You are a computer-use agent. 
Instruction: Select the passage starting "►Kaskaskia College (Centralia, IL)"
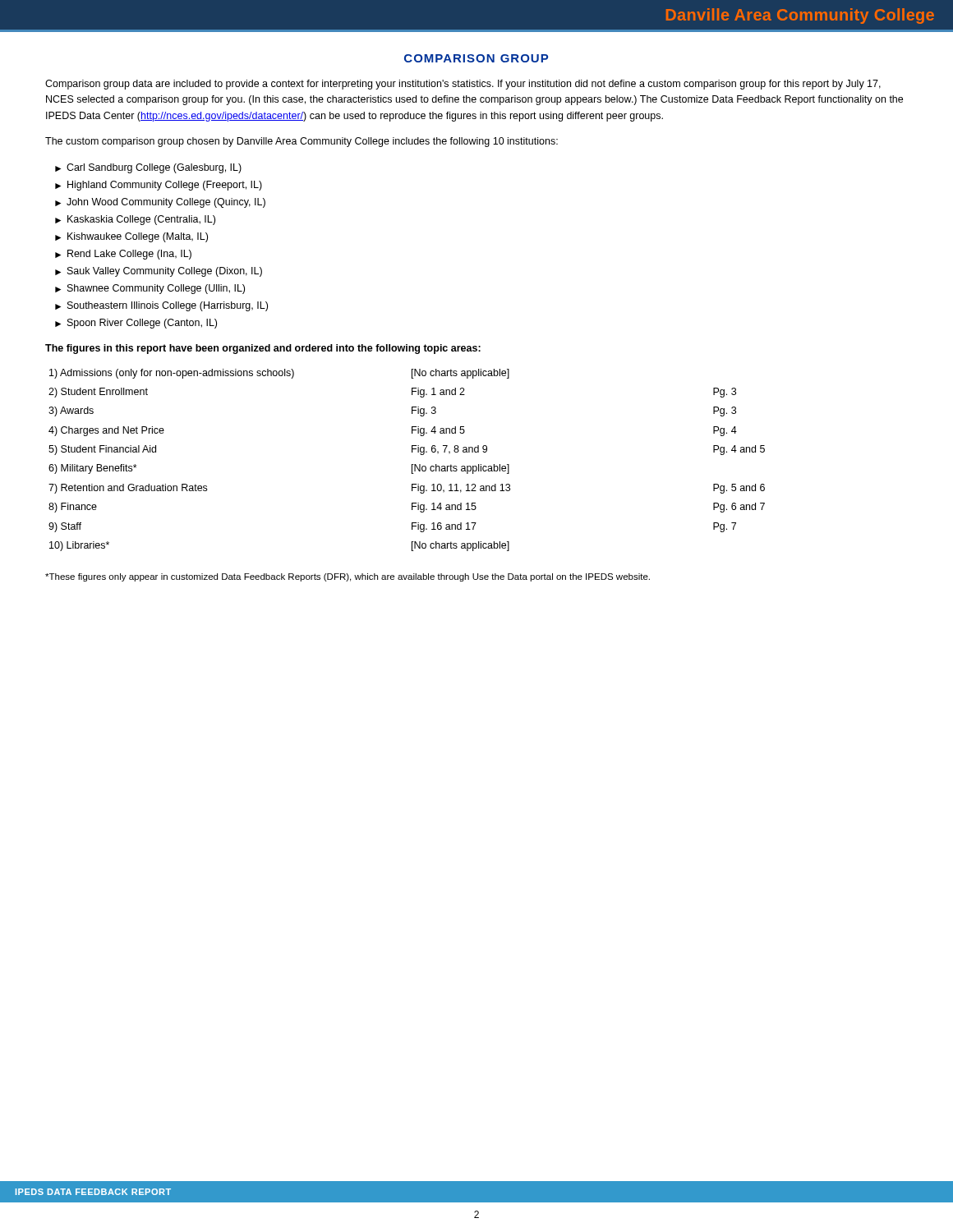[135, 219]
